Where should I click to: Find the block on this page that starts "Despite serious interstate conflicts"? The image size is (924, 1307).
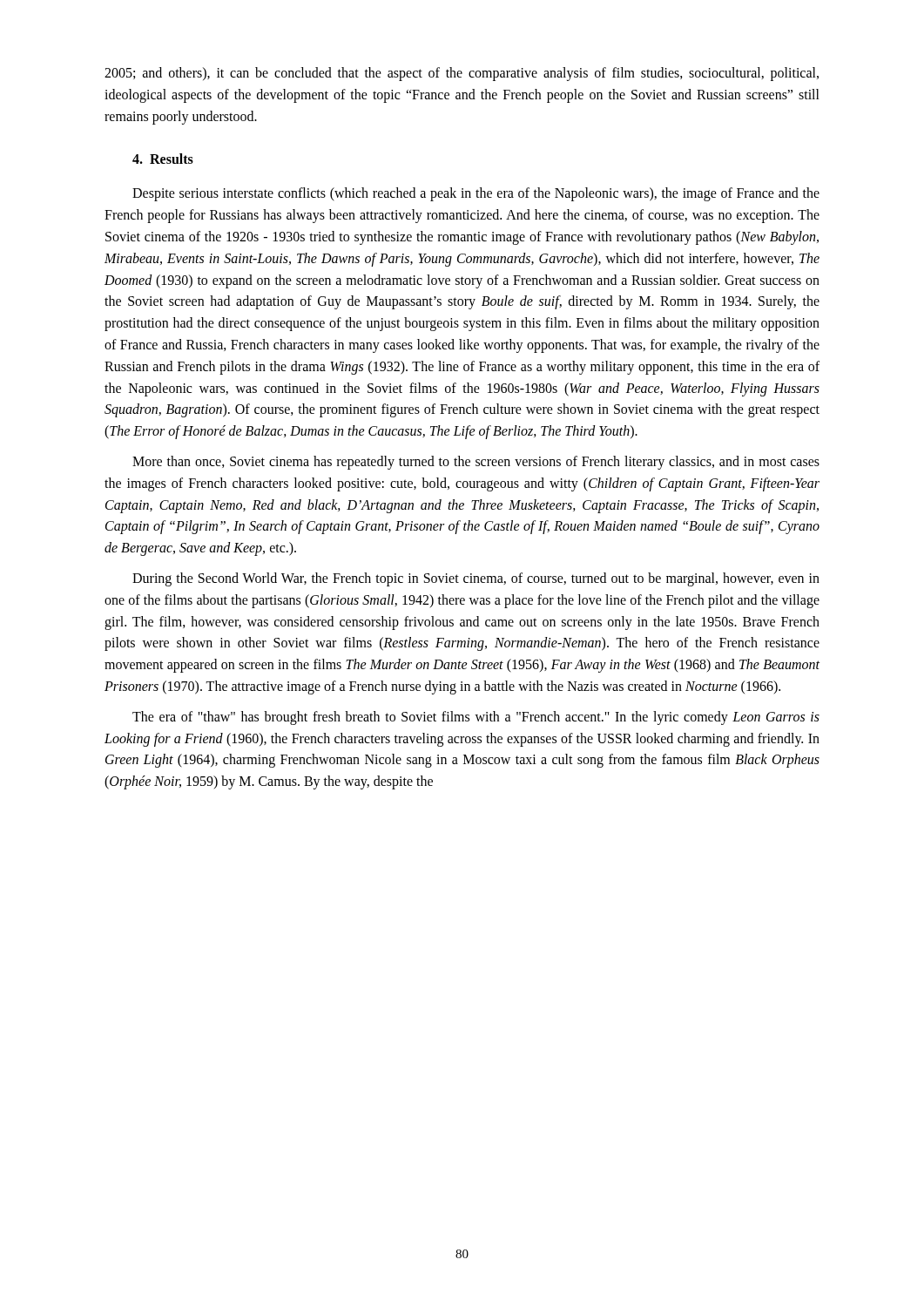pyautogui.click(x=462, y=488)
